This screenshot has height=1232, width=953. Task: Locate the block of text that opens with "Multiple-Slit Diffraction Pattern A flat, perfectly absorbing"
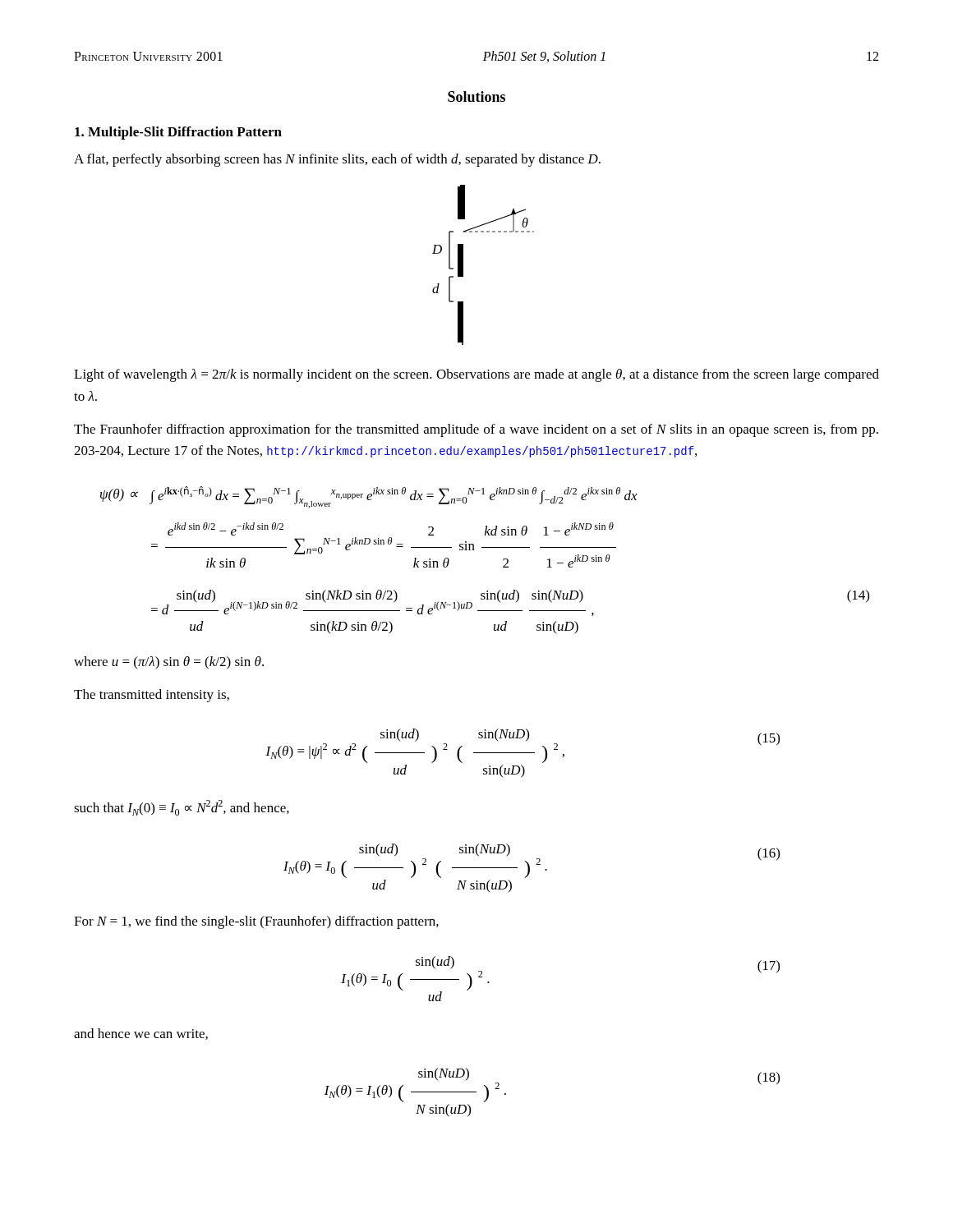coord(178,133)
